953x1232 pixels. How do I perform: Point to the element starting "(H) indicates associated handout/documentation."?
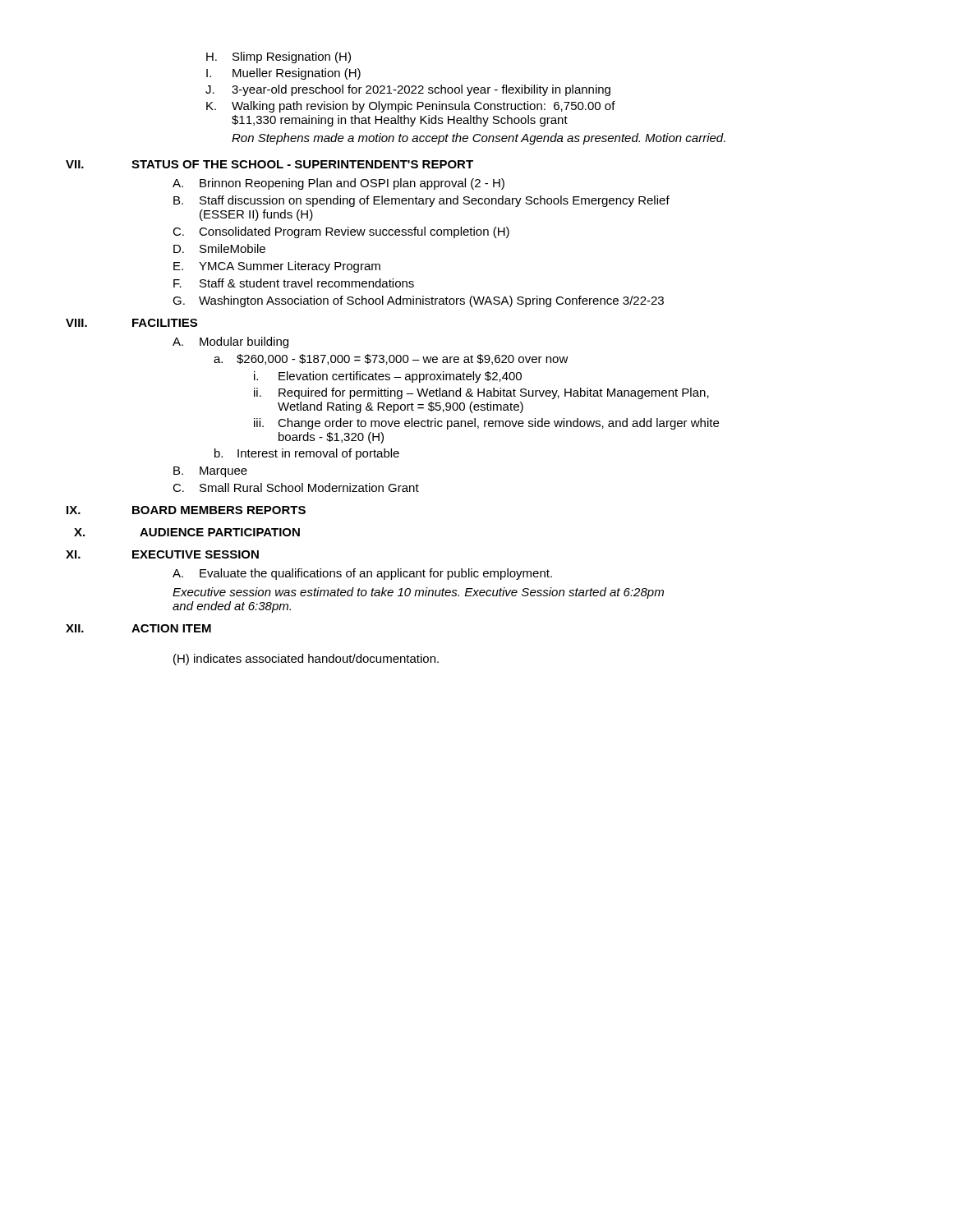tap(306, 658)
